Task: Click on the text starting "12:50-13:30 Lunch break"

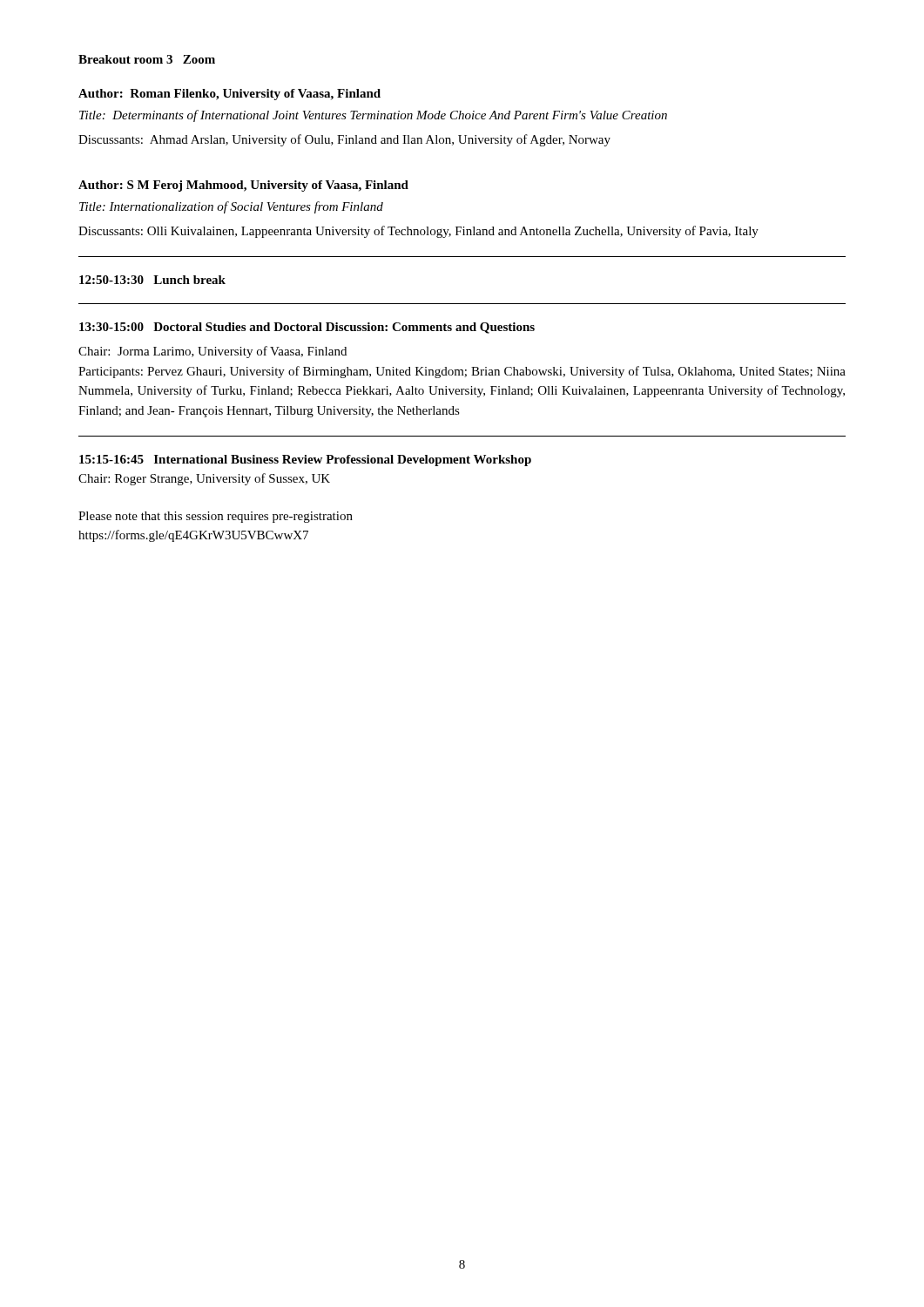Action: tap(152, 280)
